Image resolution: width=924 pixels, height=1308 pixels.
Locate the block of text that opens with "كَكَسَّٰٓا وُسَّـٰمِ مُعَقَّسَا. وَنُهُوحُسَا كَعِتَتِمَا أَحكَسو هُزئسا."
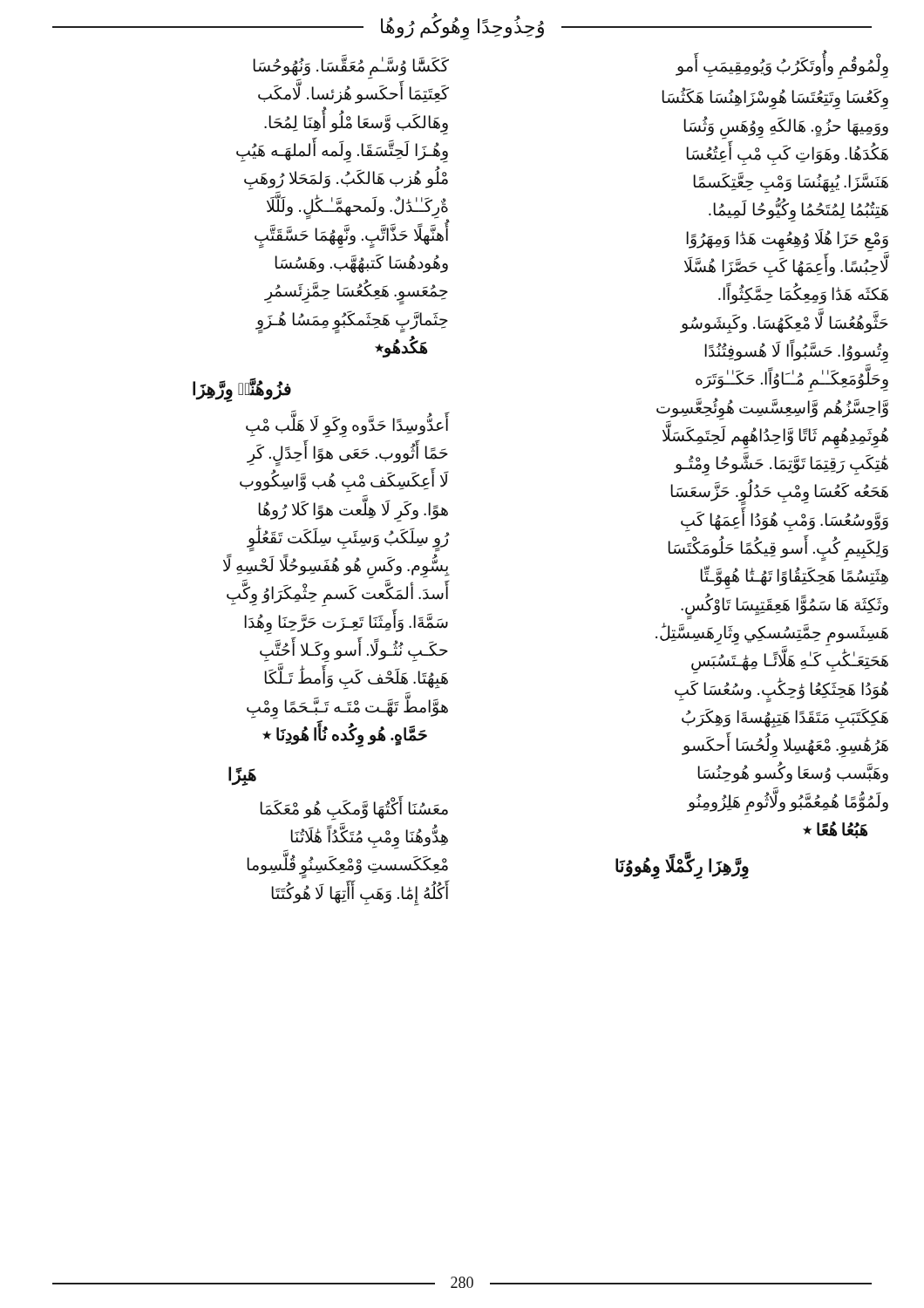[x=343, y=206]
